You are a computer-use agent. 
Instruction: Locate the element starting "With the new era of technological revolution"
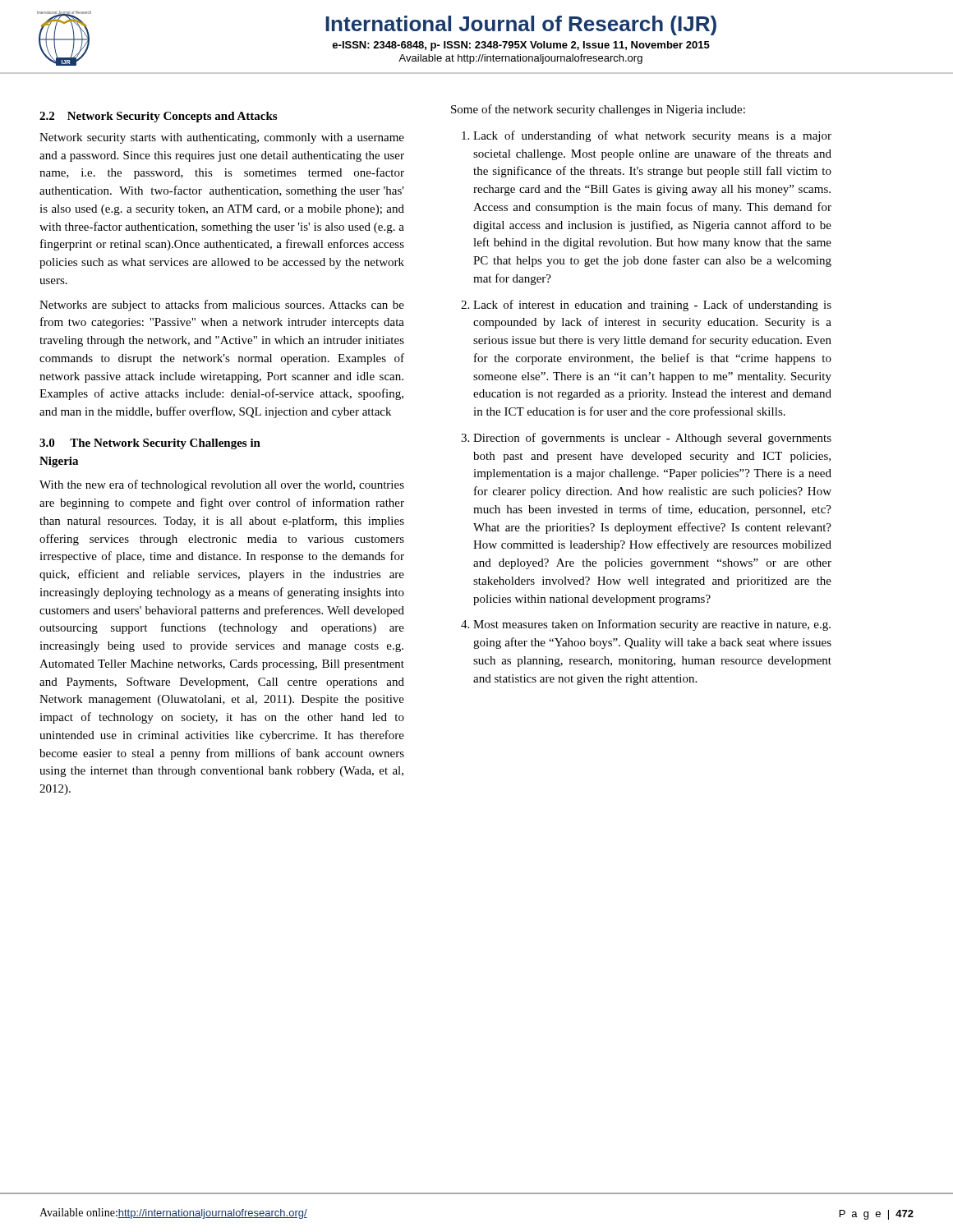(x=222, y=637)
